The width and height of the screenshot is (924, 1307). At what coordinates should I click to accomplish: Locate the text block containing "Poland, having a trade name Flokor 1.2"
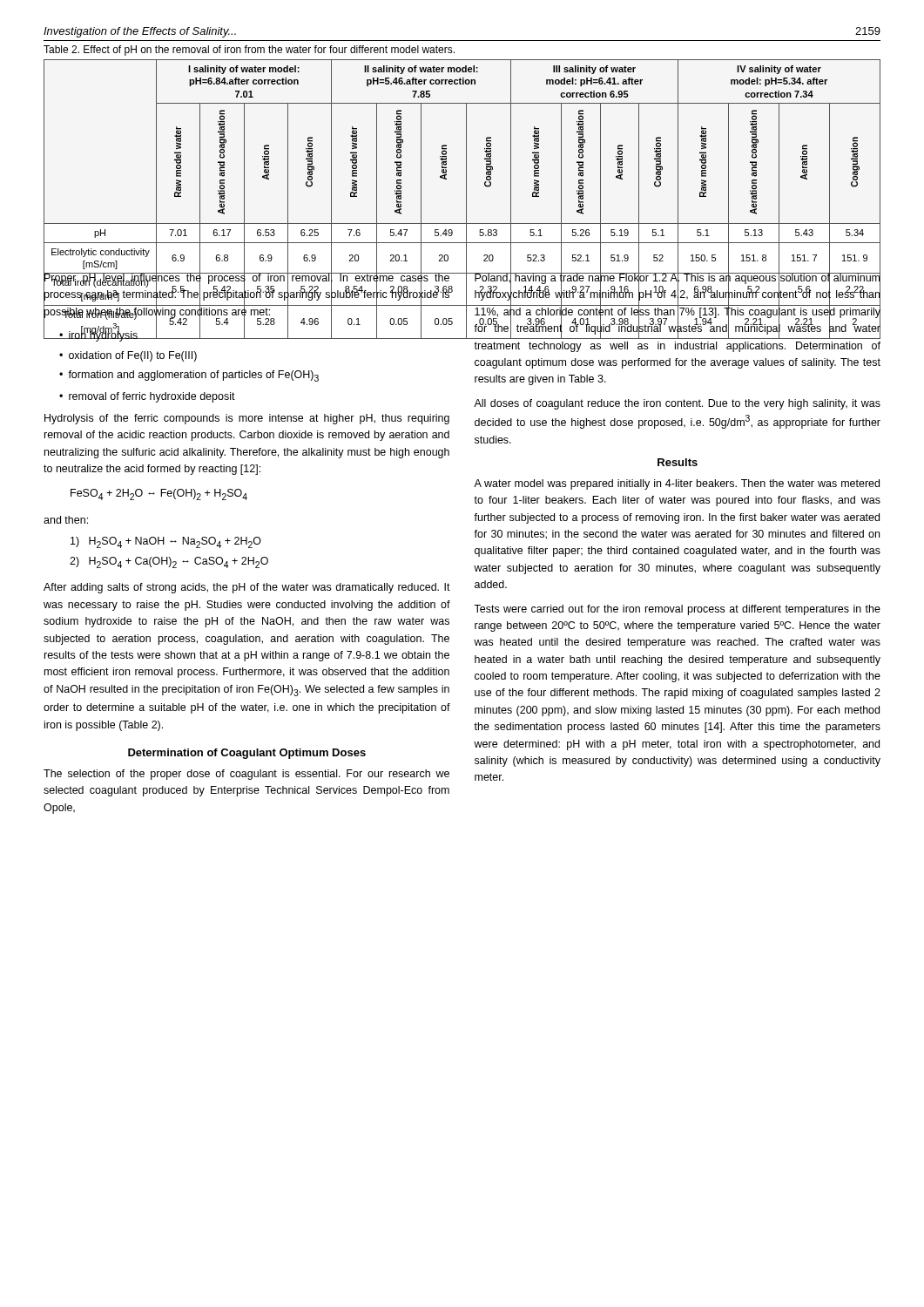coord(677,329)
